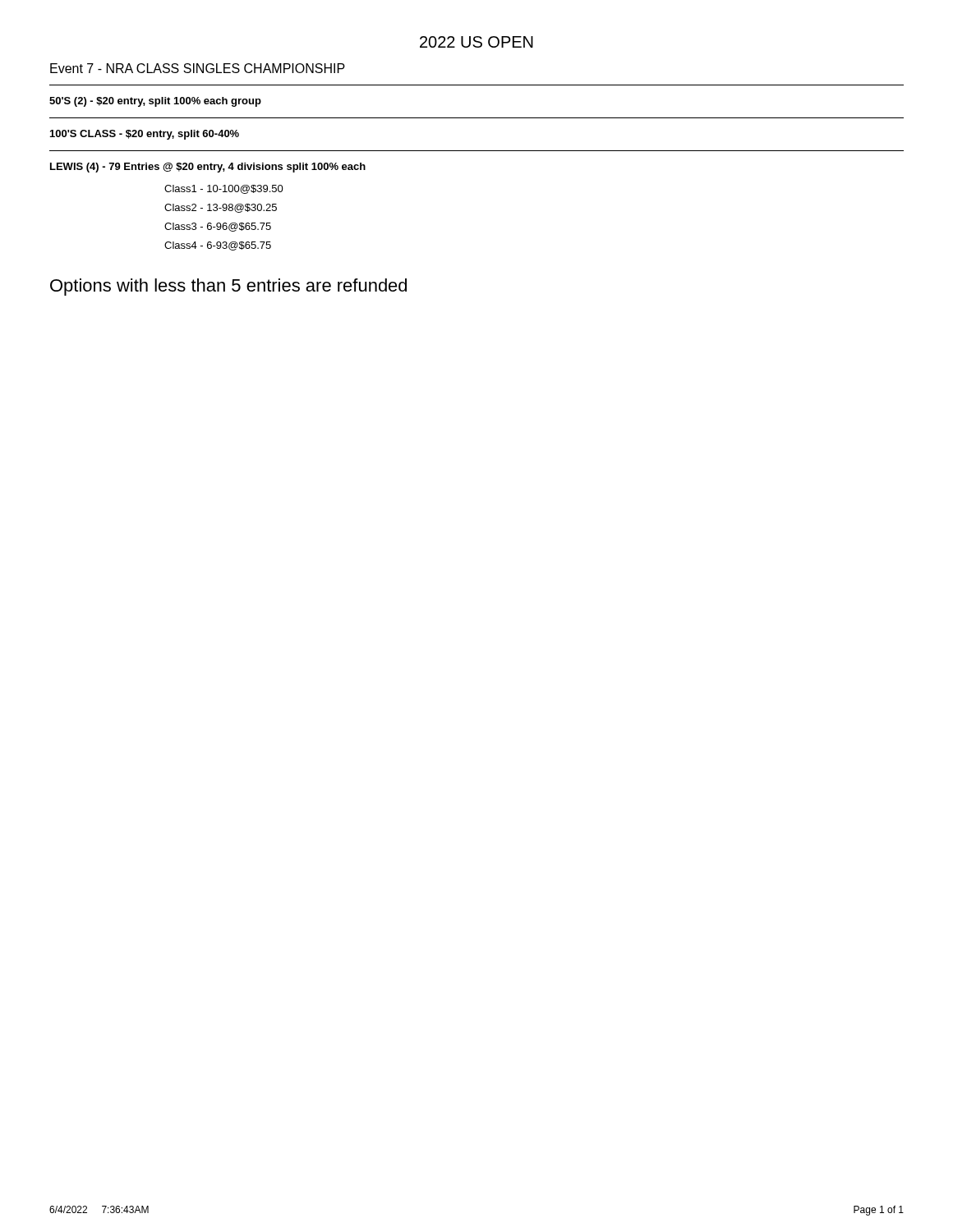Click on the block starting "50'S (2) - $20 entry,"
This screenshot has width=953, height=1232.
pyautogui.click(x=155, y=101)
